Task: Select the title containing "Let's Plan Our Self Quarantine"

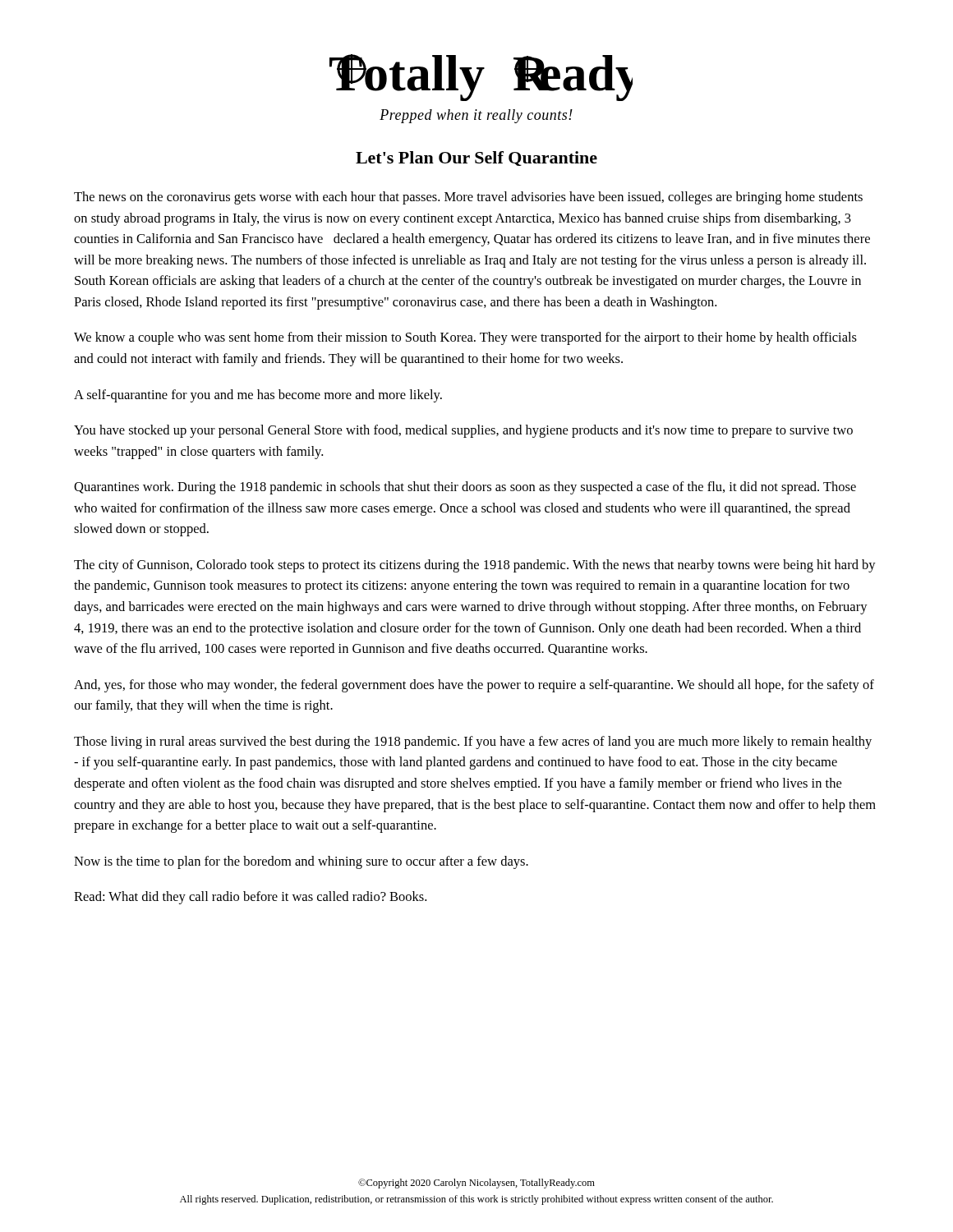Action: click(476, 157)
